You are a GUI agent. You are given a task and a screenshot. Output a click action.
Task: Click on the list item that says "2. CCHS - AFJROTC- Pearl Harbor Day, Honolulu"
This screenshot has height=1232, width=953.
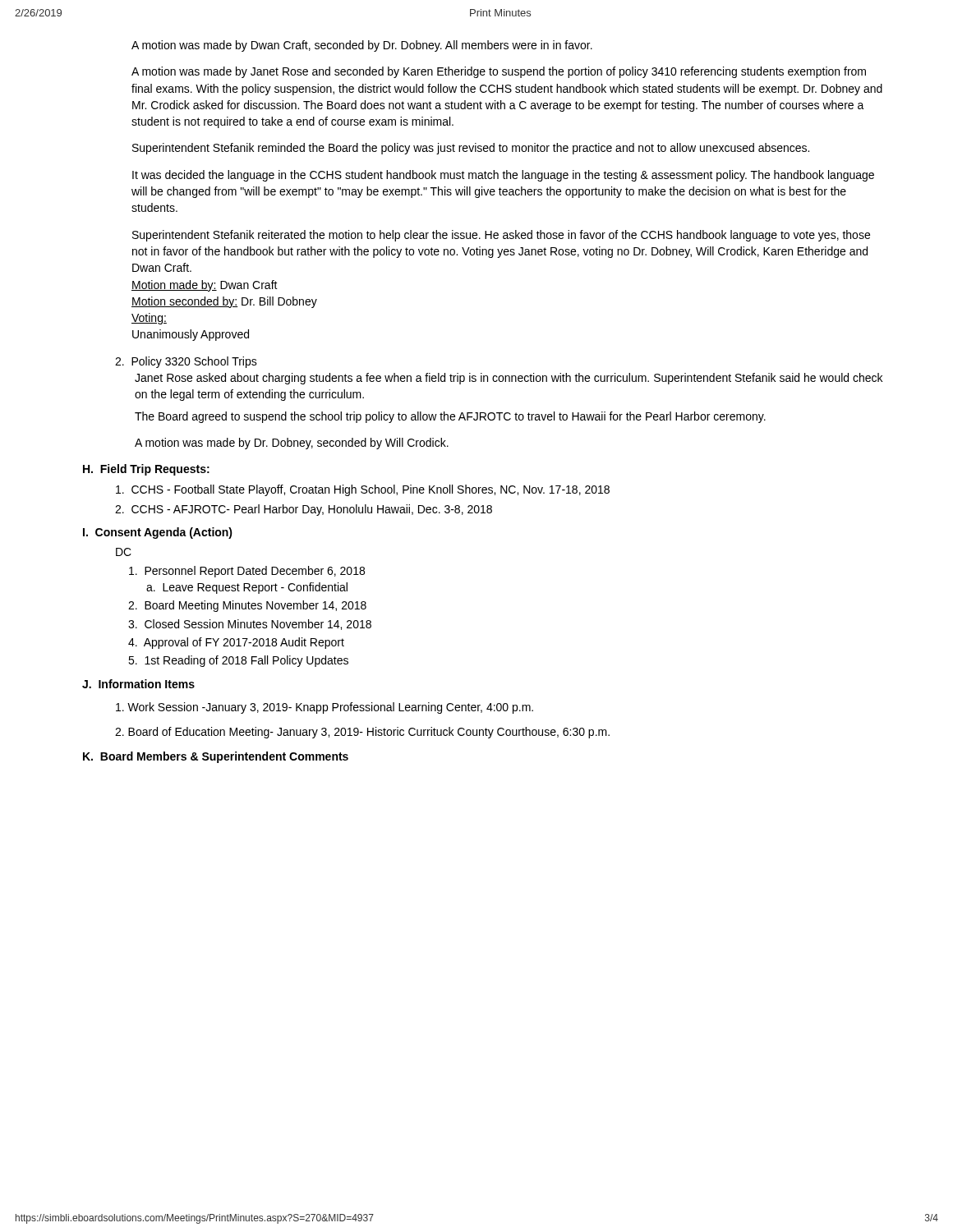(304, 509)
